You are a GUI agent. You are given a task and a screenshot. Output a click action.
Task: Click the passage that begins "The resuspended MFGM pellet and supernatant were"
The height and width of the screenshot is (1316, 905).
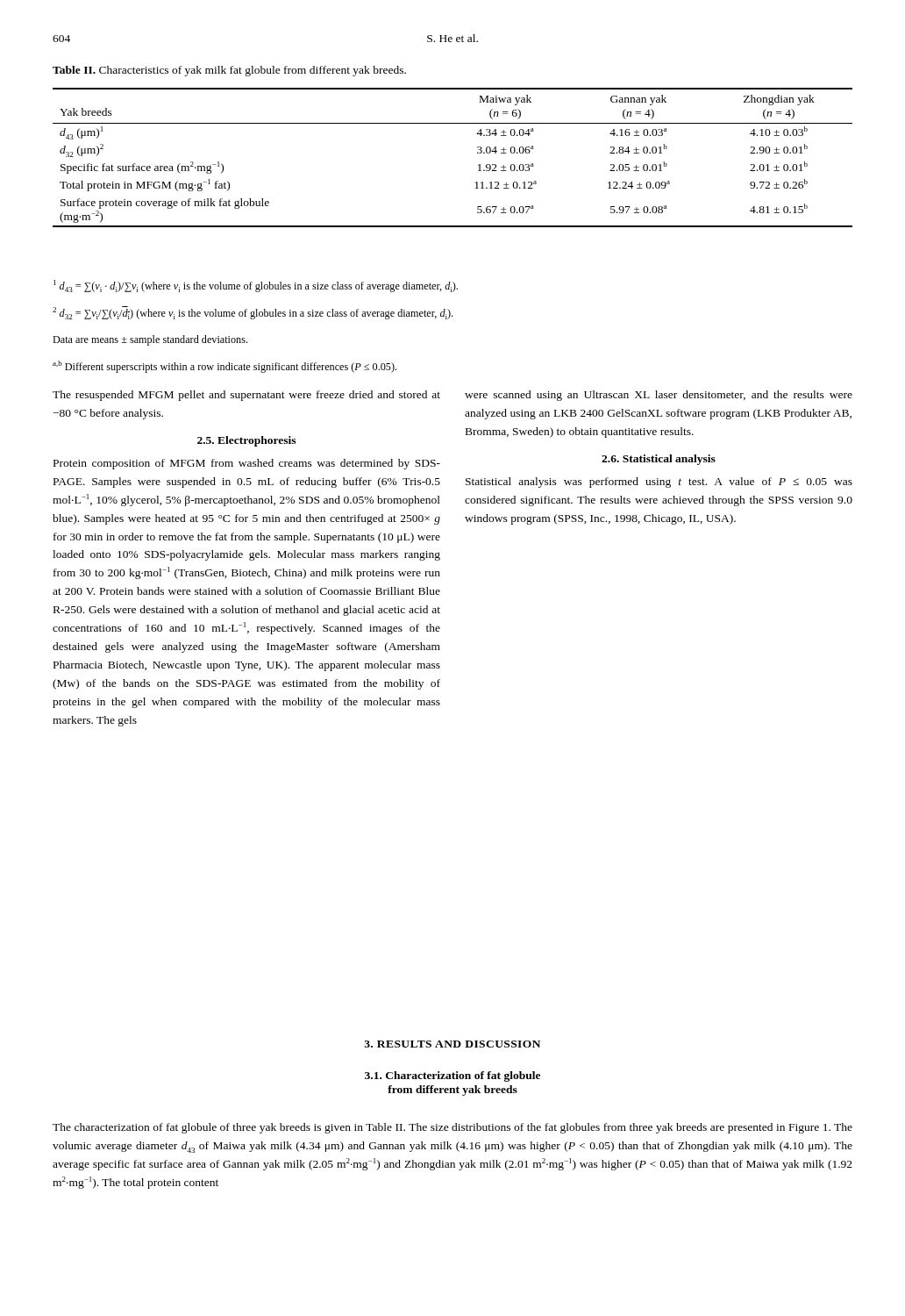pyautogui.click(x=246, y=404)
